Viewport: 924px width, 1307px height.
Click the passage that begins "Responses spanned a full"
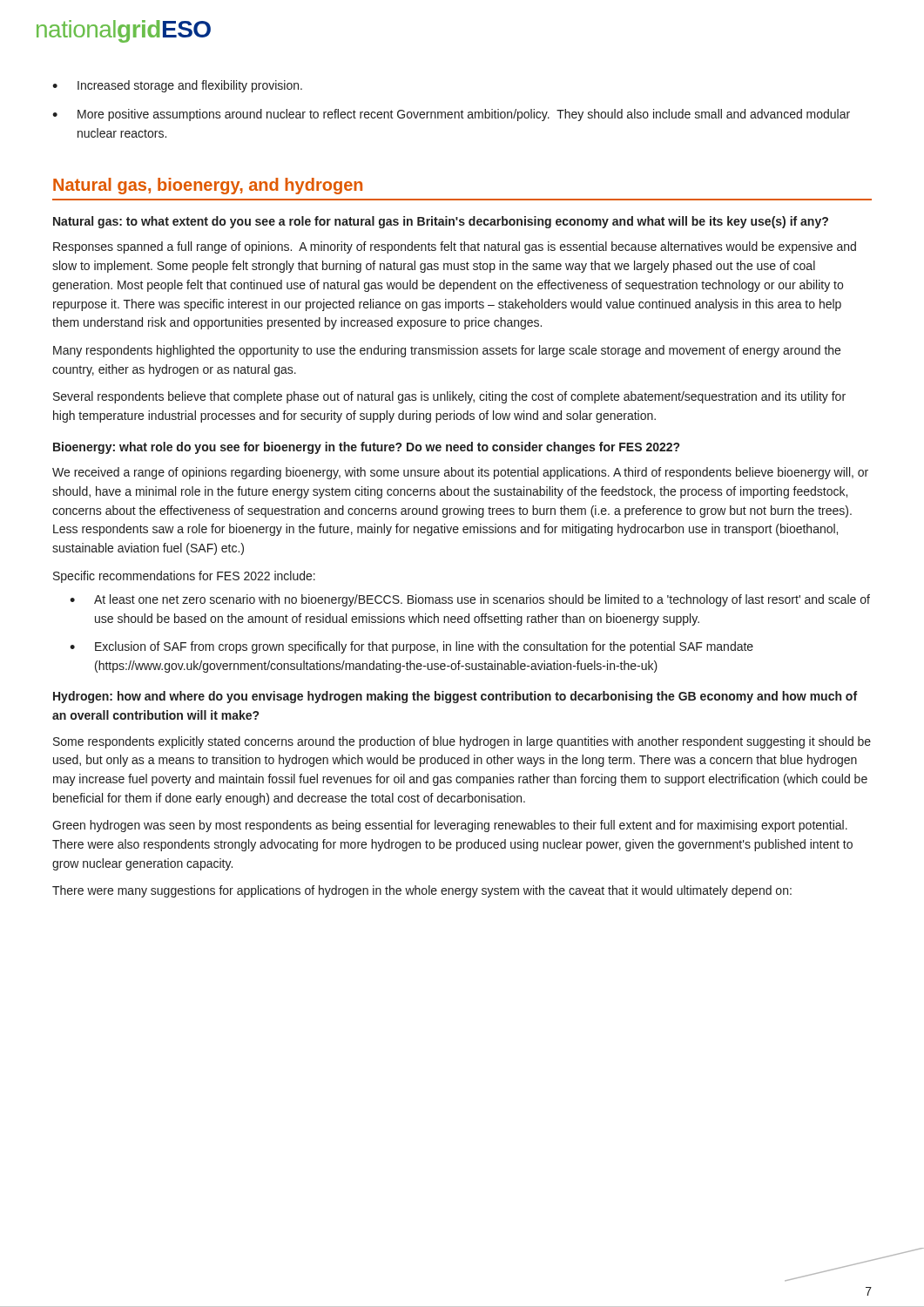tap(455, 285)
